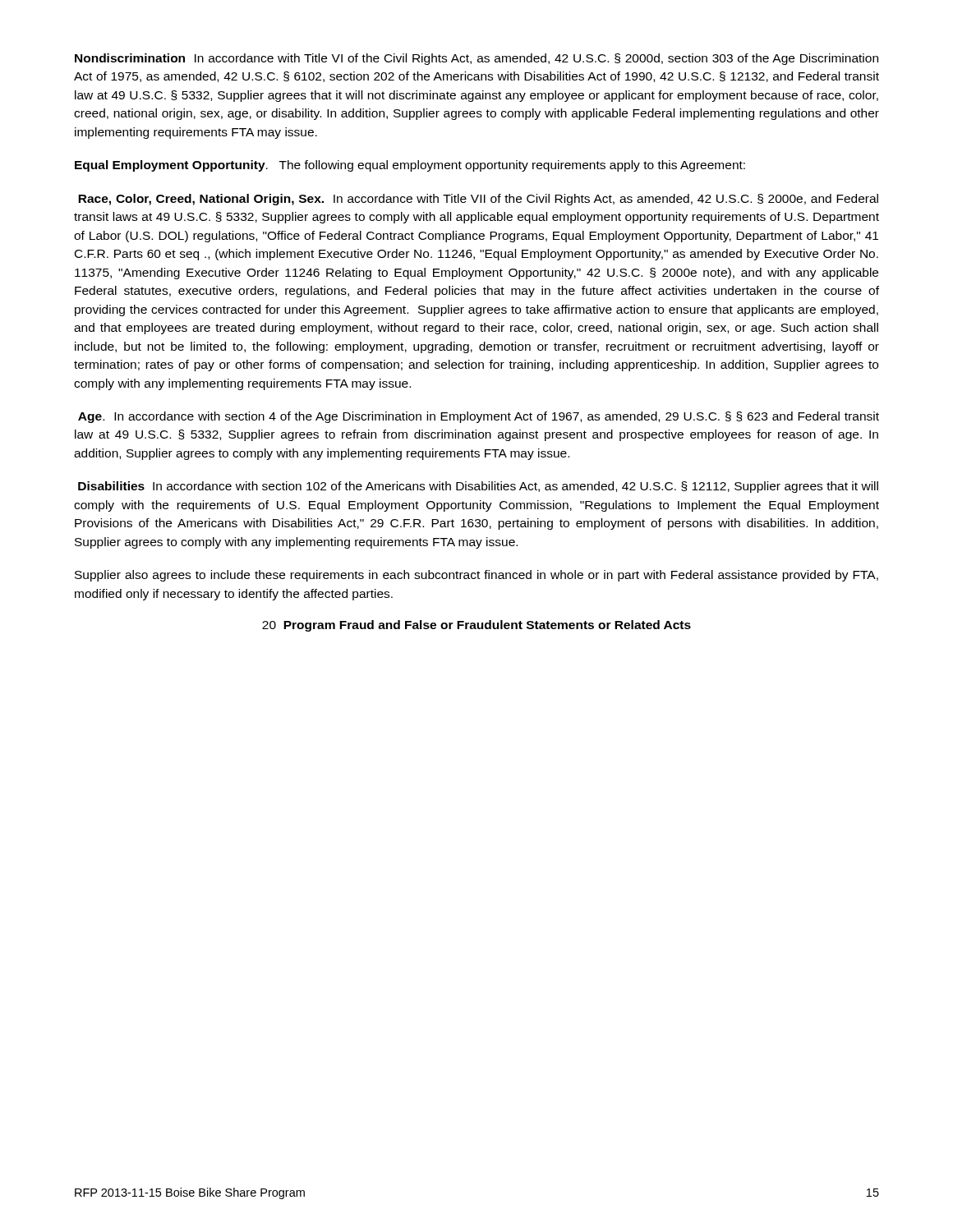Viewport: 953px width, 1232px height.
Task: Click the section header that begins "20 Program Fraud and False"
Action: [476, 625]
